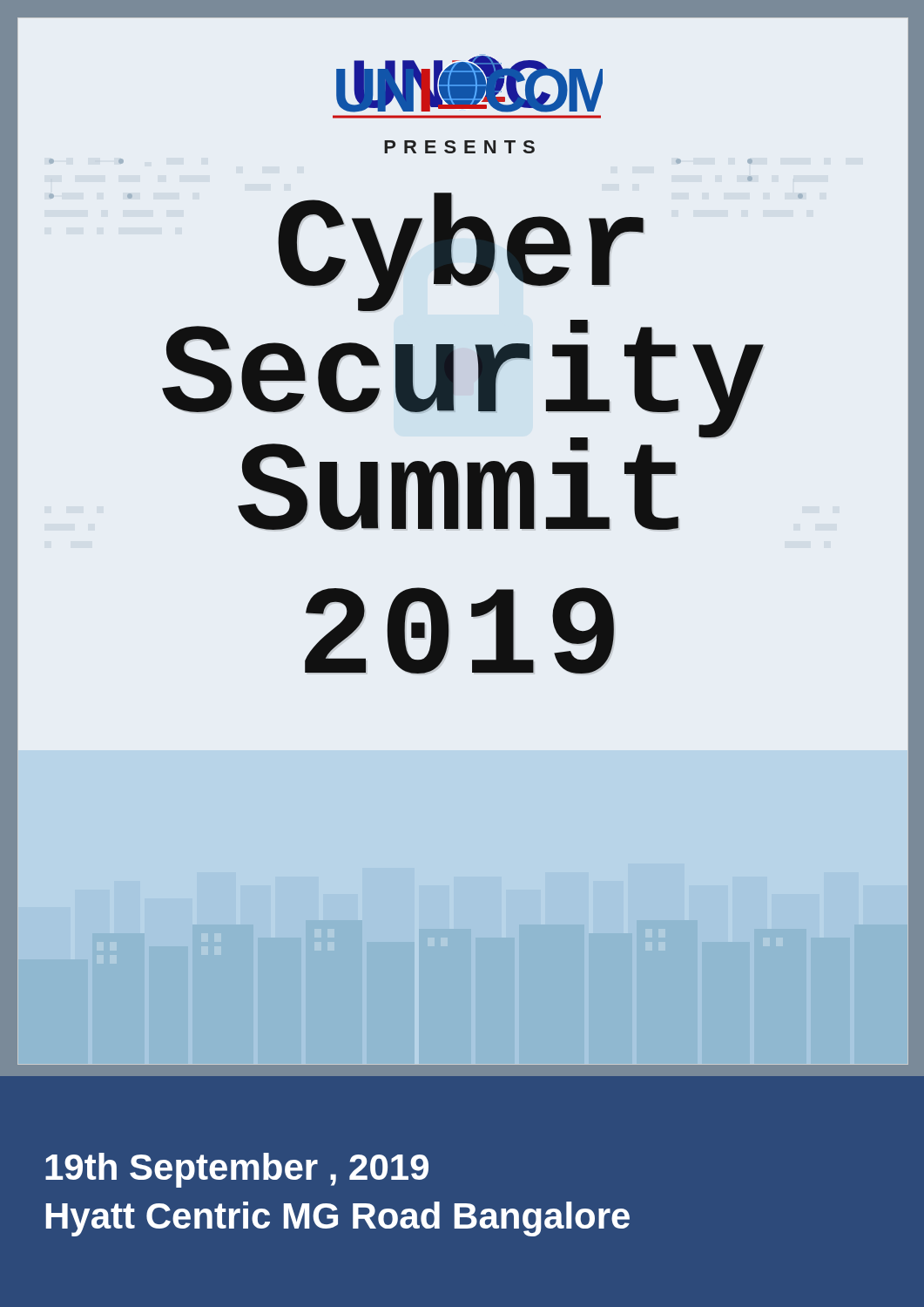
Task: Click on the illustration
Action: click(463, 907)
